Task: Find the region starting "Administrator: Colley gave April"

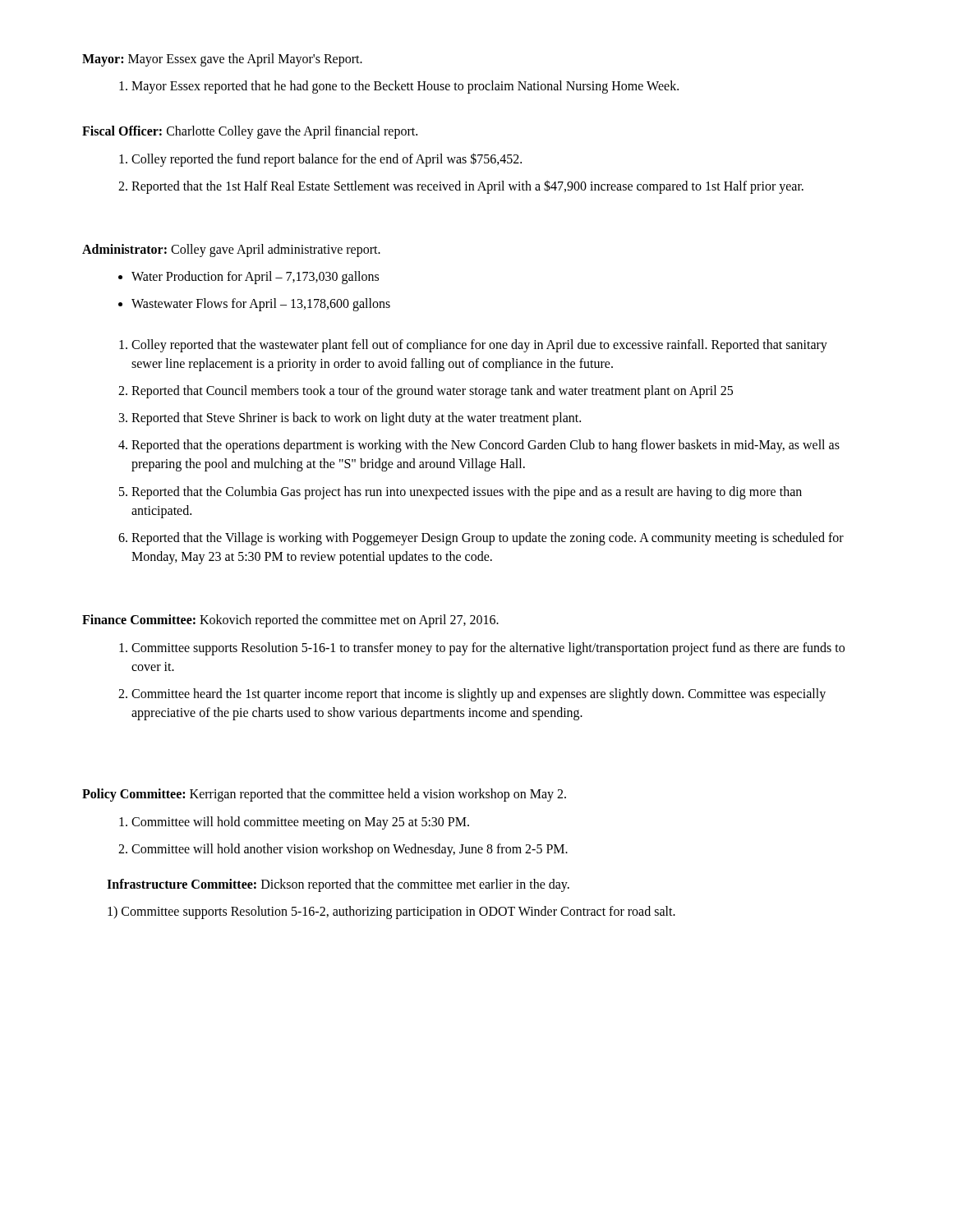Action: [231, 251]
